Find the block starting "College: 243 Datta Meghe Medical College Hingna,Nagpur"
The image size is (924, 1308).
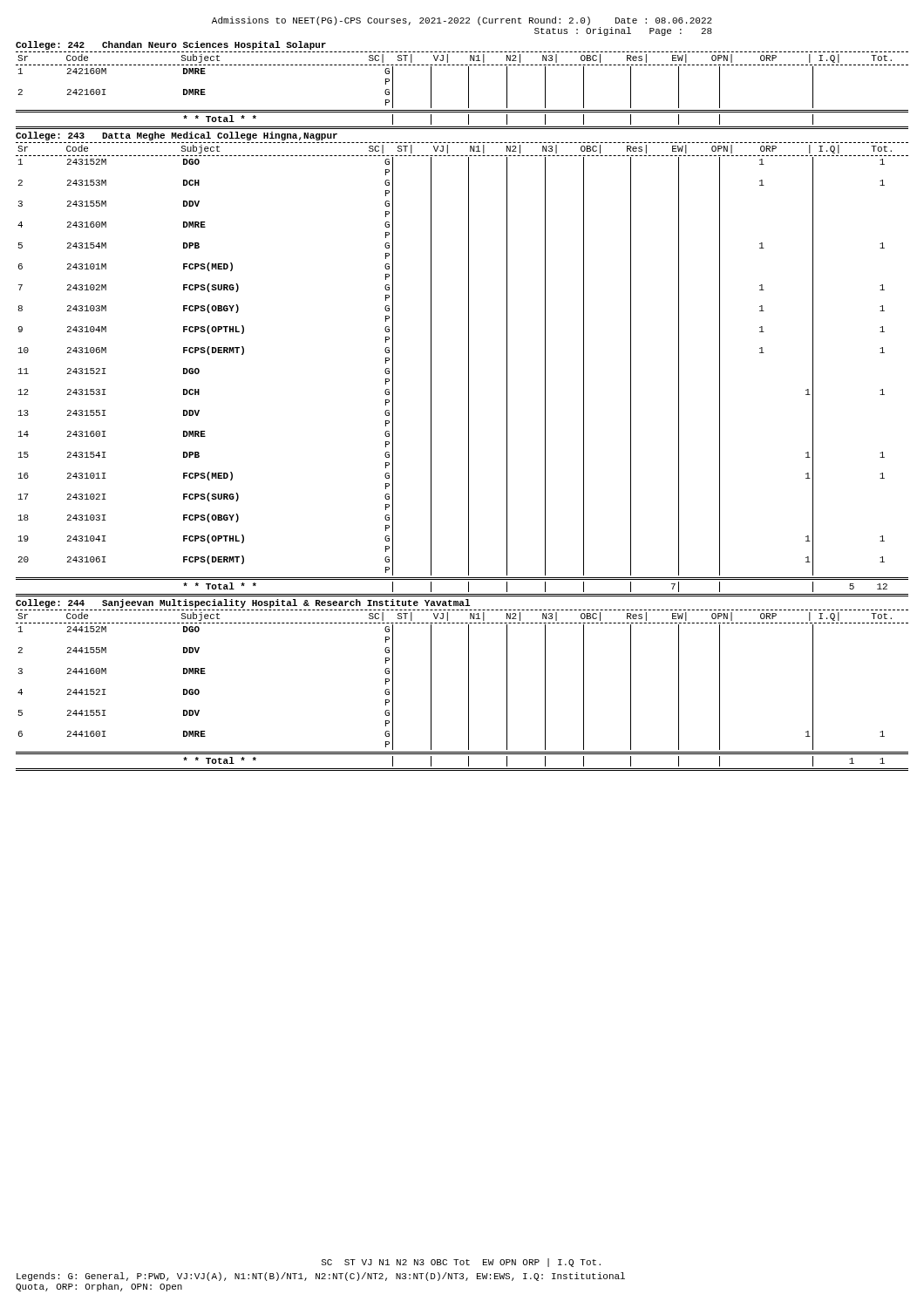point(177,136)
